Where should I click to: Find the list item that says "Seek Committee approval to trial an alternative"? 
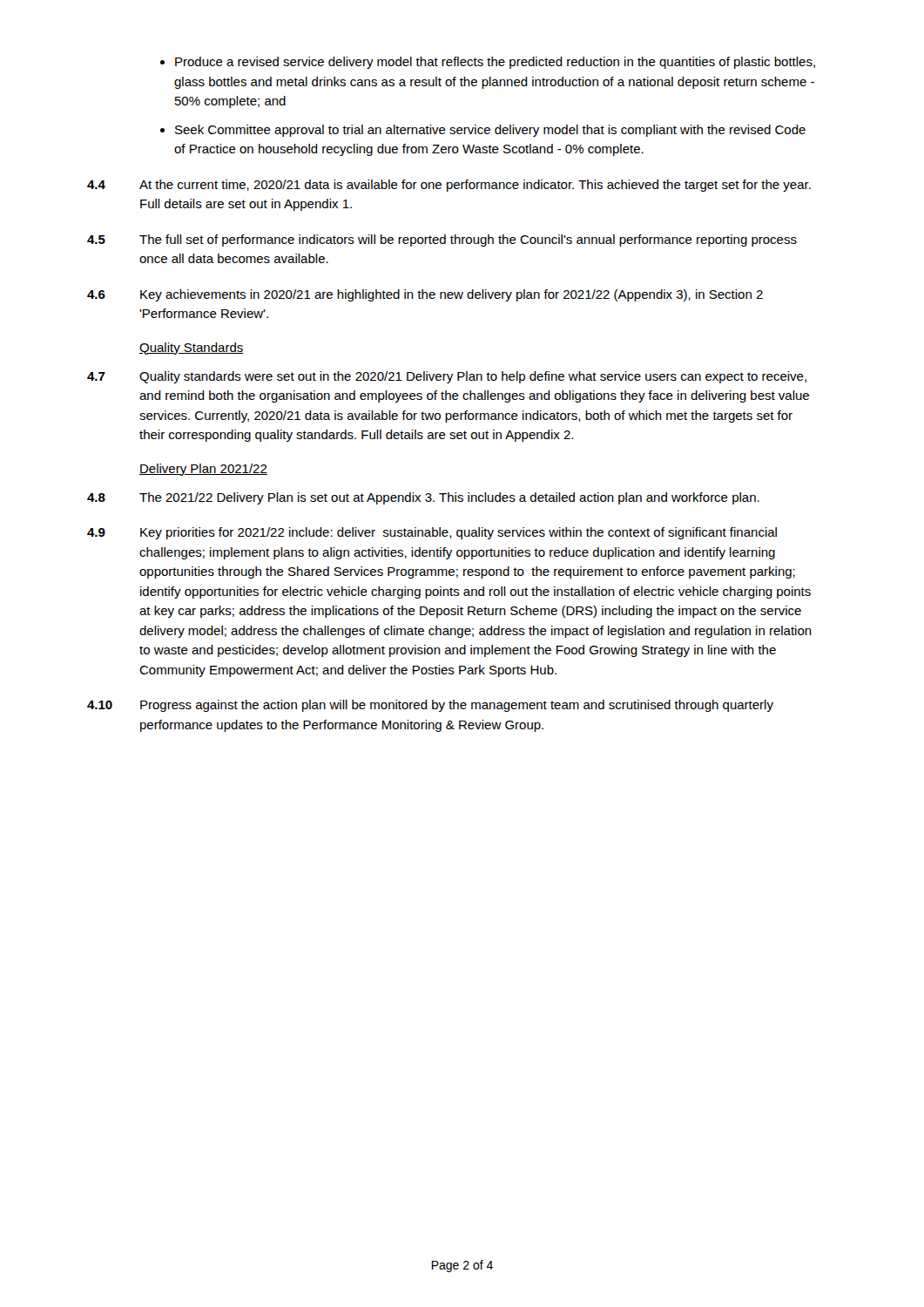click(490, 139)
